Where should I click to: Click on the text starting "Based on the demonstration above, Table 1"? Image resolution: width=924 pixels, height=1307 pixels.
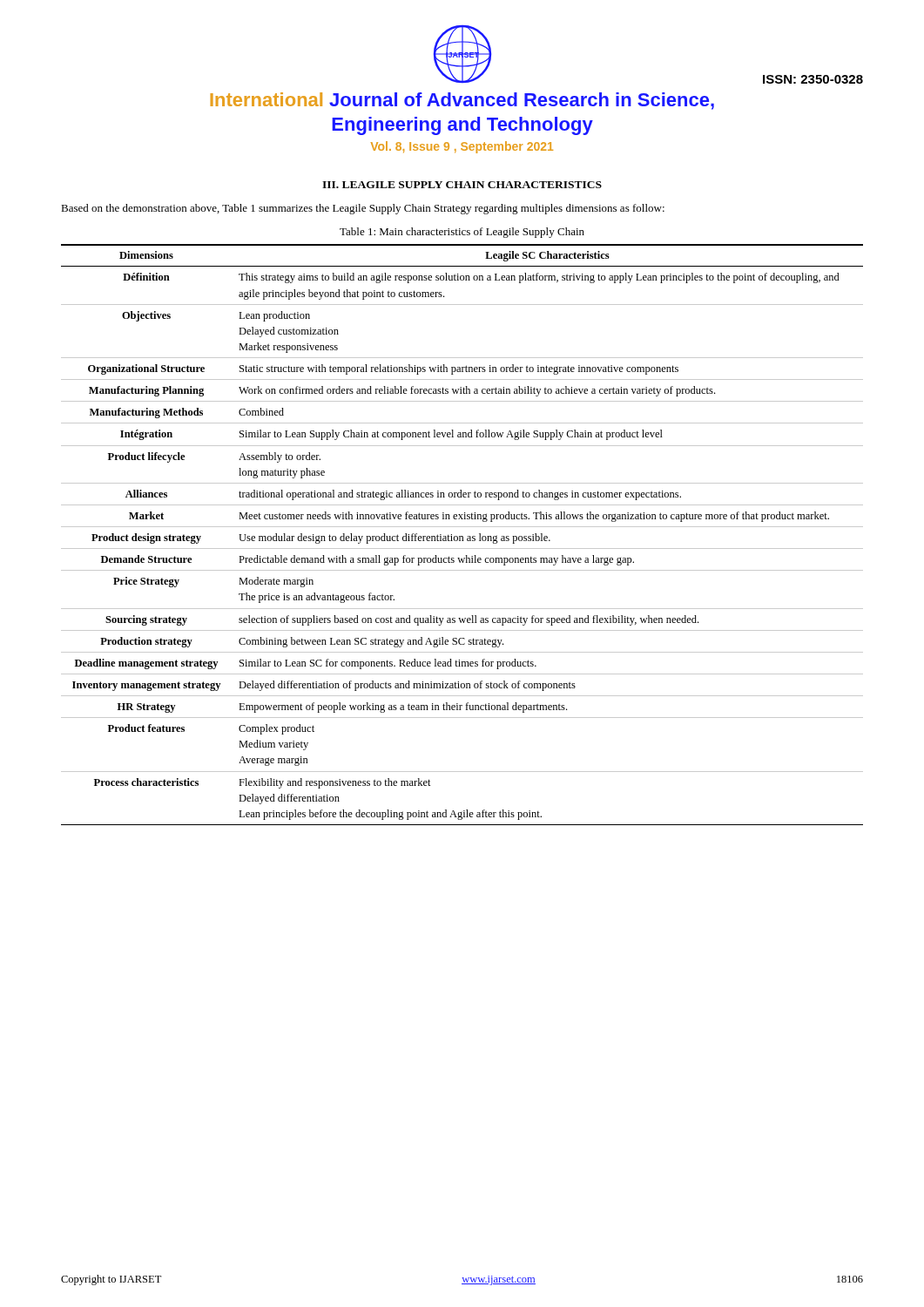click(363, 207)
